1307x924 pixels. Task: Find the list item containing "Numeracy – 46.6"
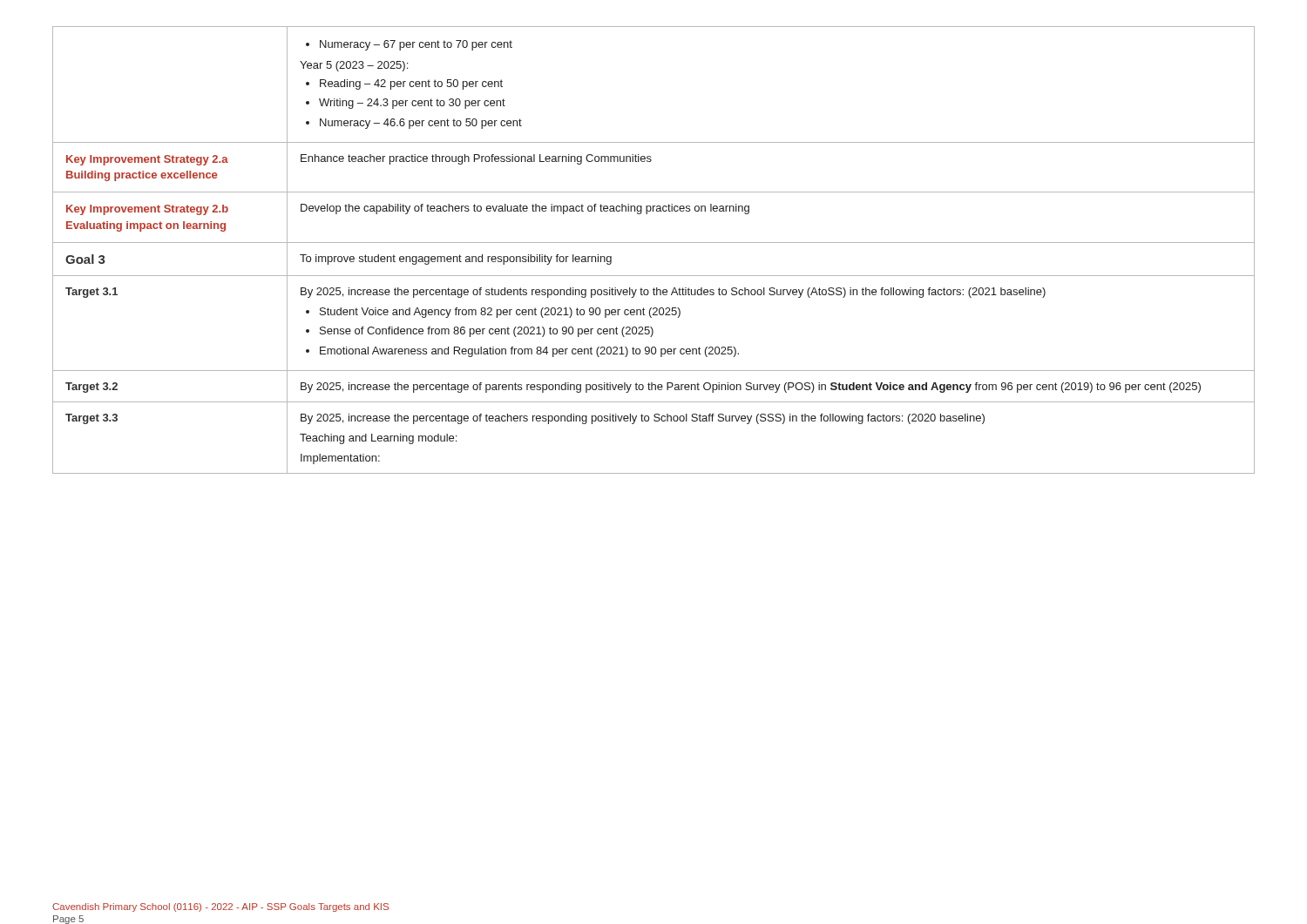[414, 124]
